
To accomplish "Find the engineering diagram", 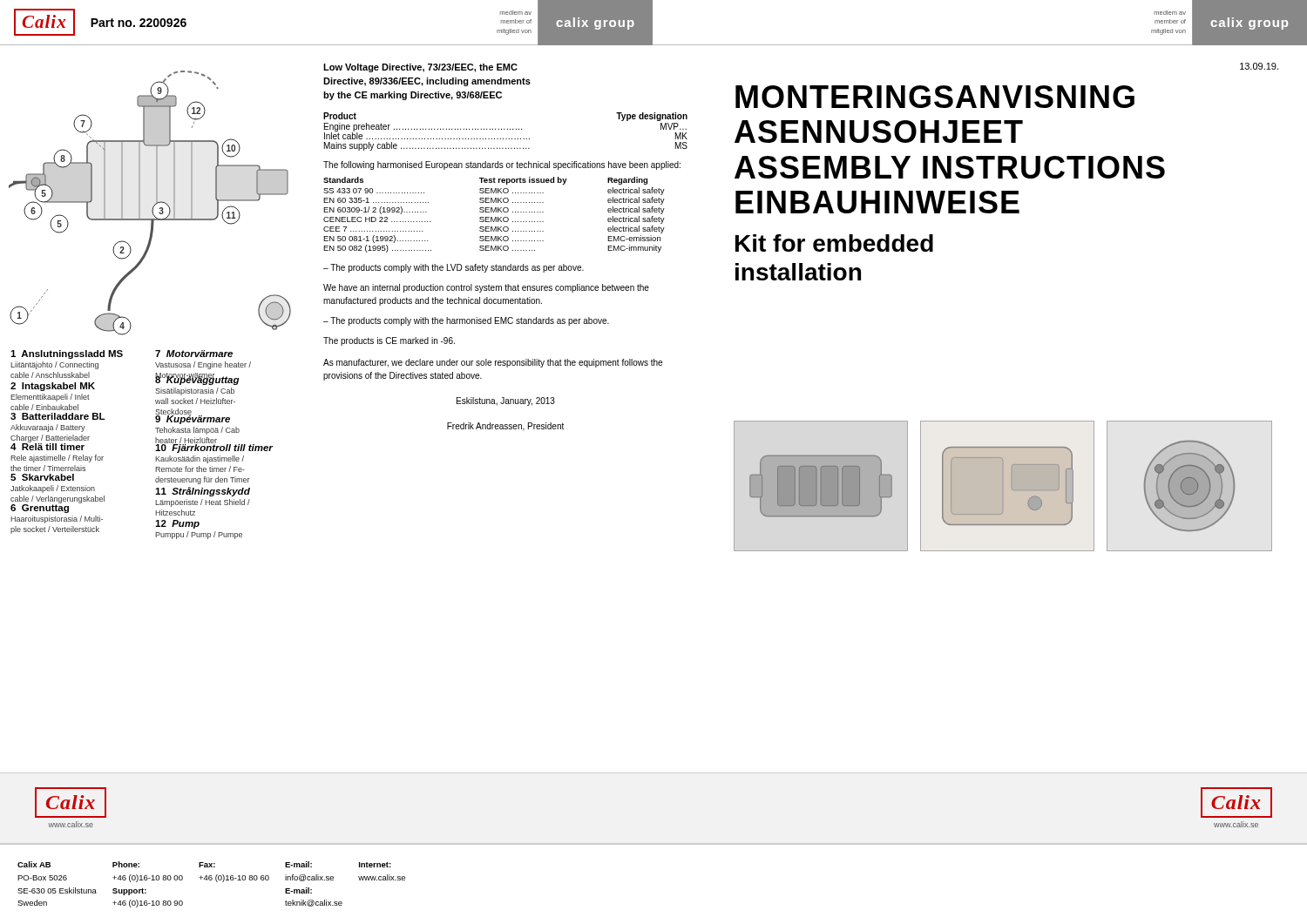I will (x=159, y=193).
